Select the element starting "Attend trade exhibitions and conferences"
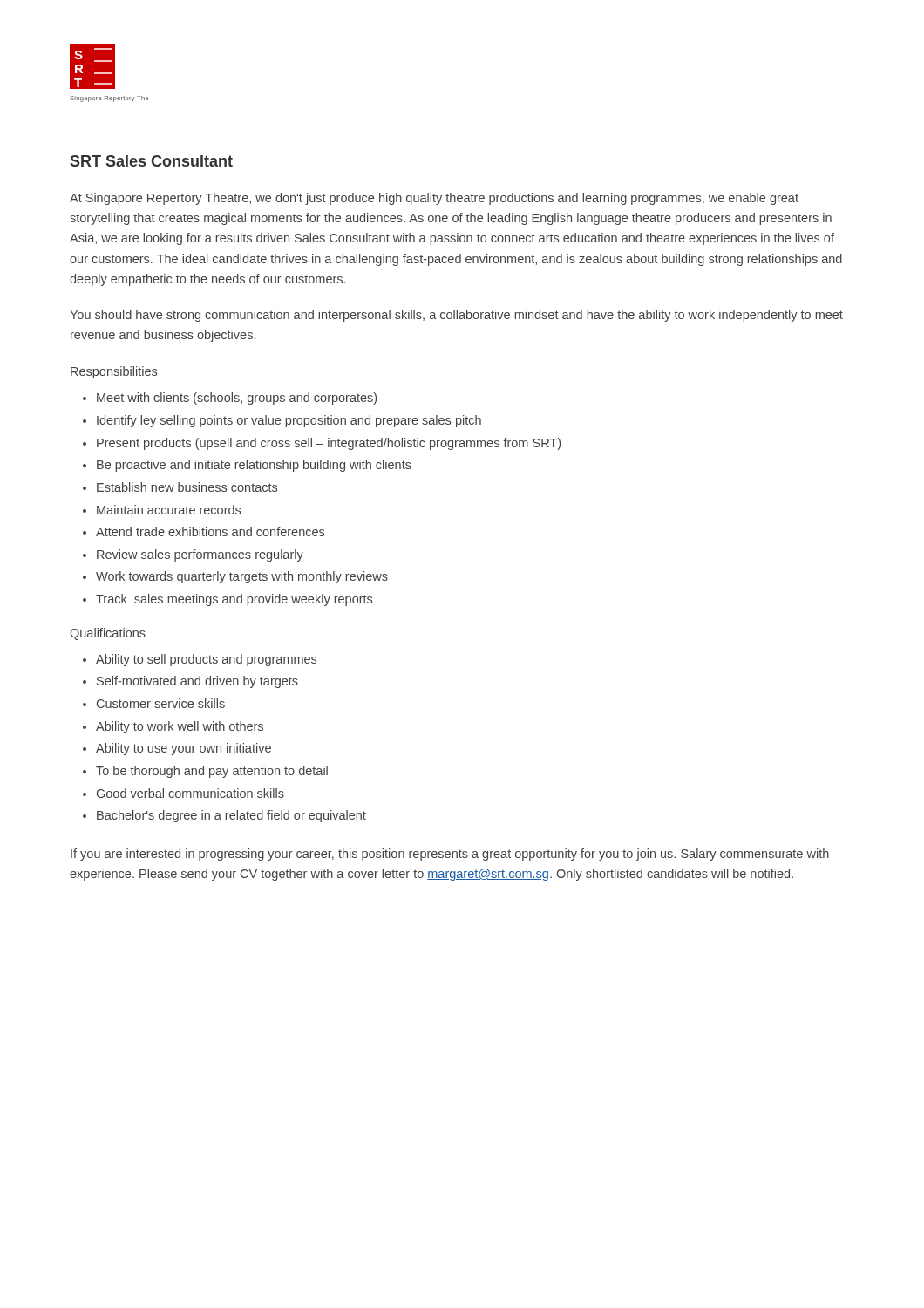This screenshot has height=1308, width=924. [210, 532]
